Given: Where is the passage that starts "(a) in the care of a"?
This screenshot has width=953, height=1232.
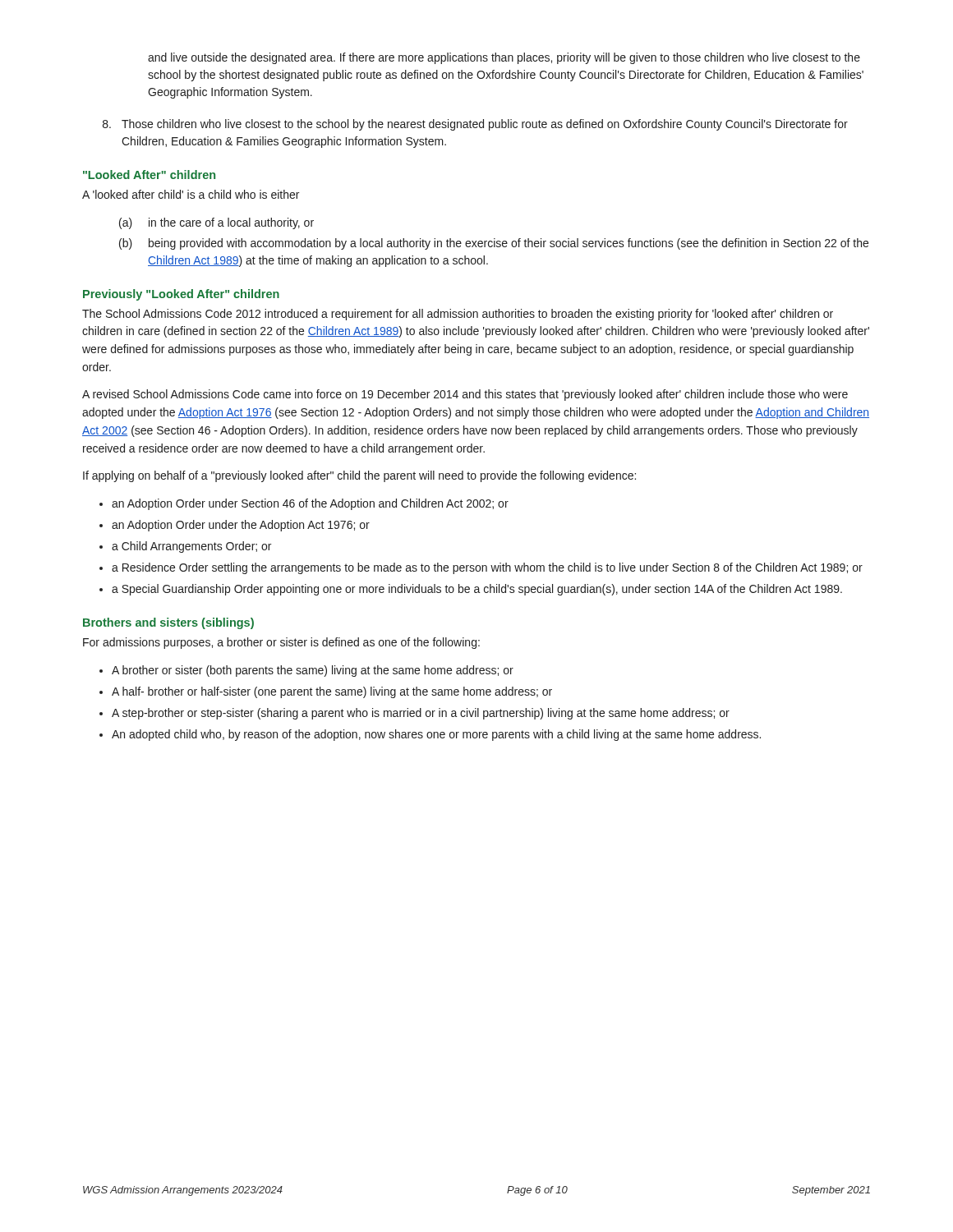Looking at the screenshot, I should click(205, 223).
